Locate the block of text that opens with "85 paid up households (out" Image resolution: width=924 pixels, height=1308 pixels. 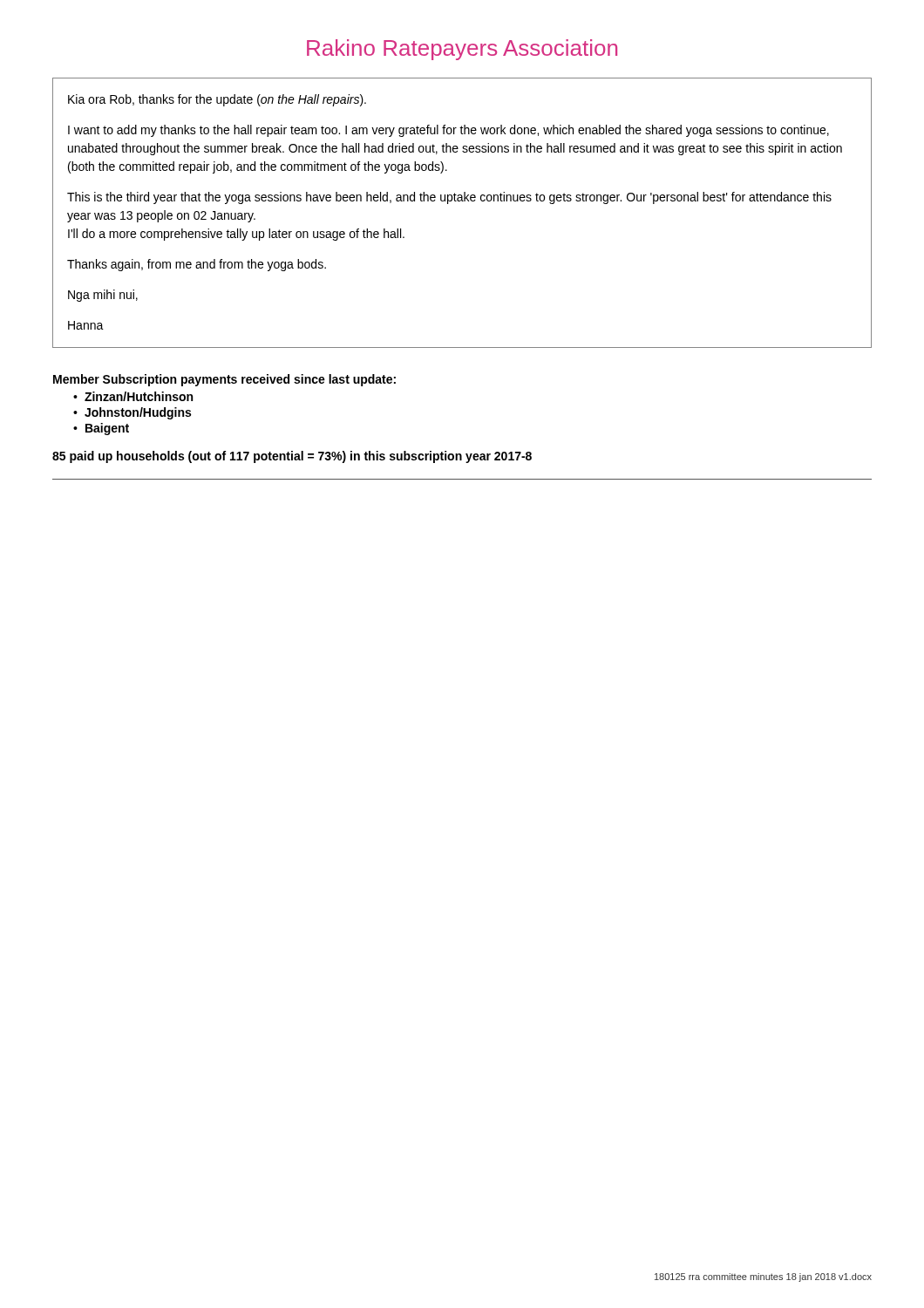click(292, 456)
